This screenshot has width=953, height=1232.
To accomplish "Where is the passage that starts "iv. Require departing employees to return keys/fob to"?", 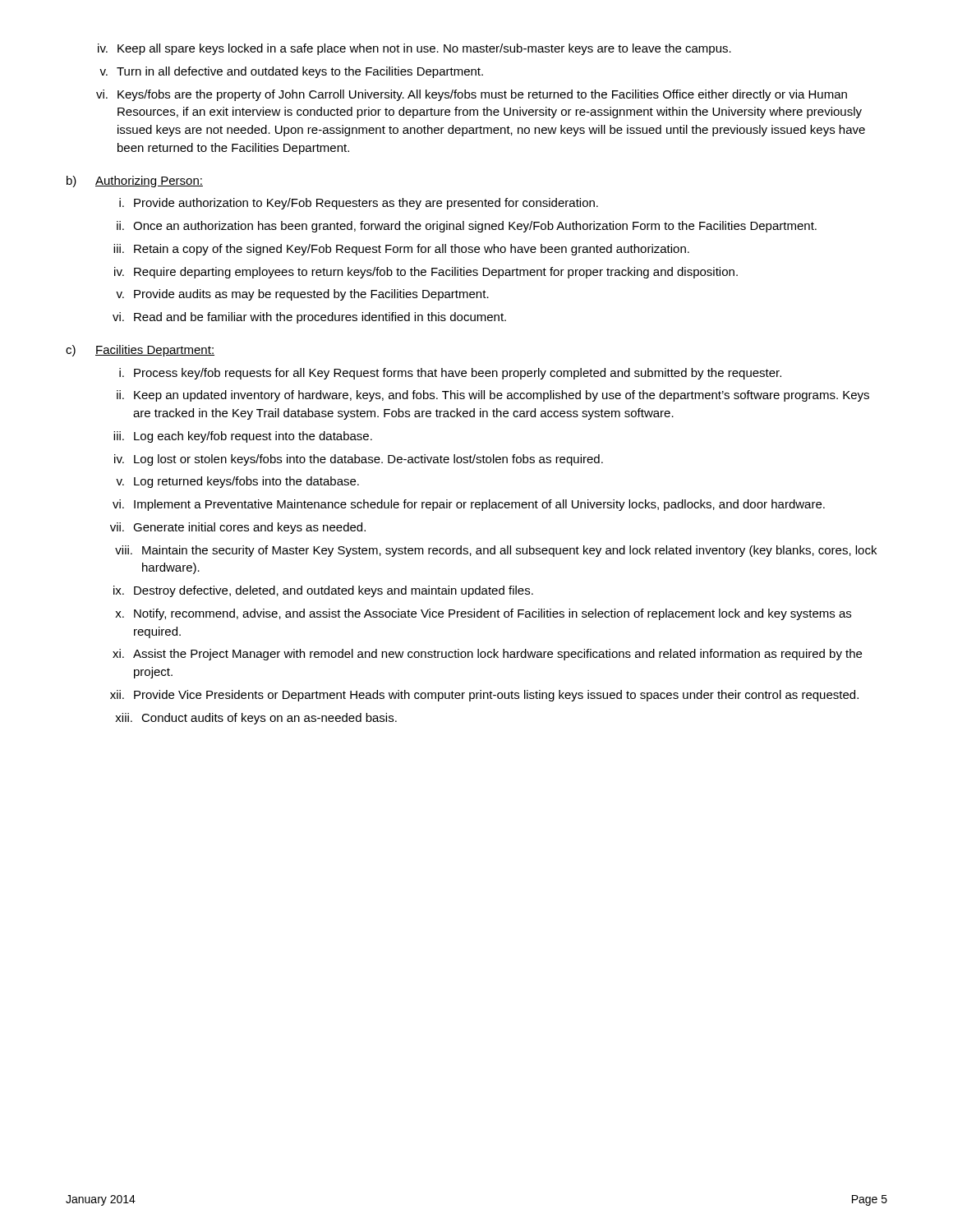I will coord(485,271).
